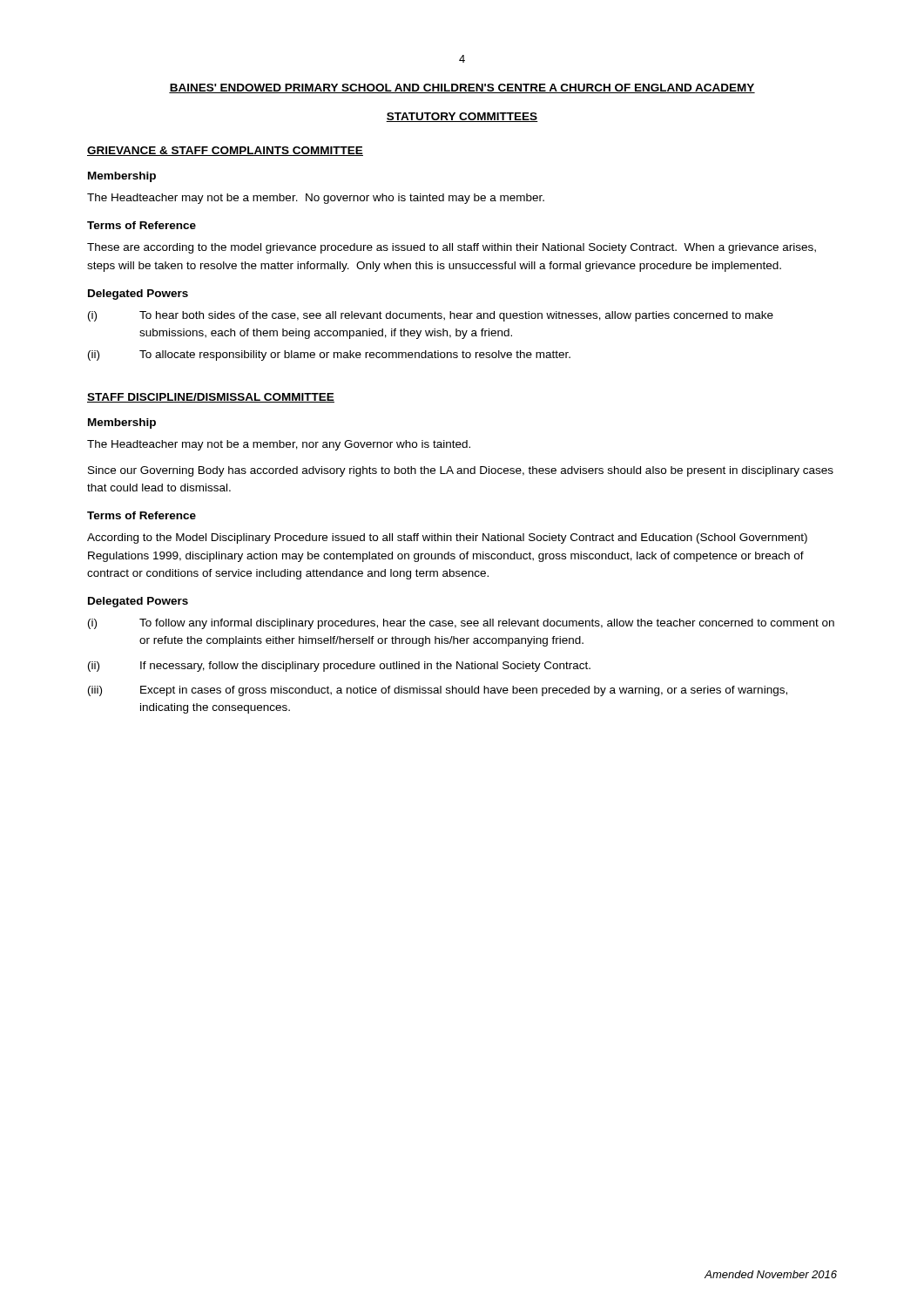The width and height of the screenshot is (924, 1307).
Task: Locate the section header containing "STATUTORY COMMITTEES"
Action: tap(462, 116)
